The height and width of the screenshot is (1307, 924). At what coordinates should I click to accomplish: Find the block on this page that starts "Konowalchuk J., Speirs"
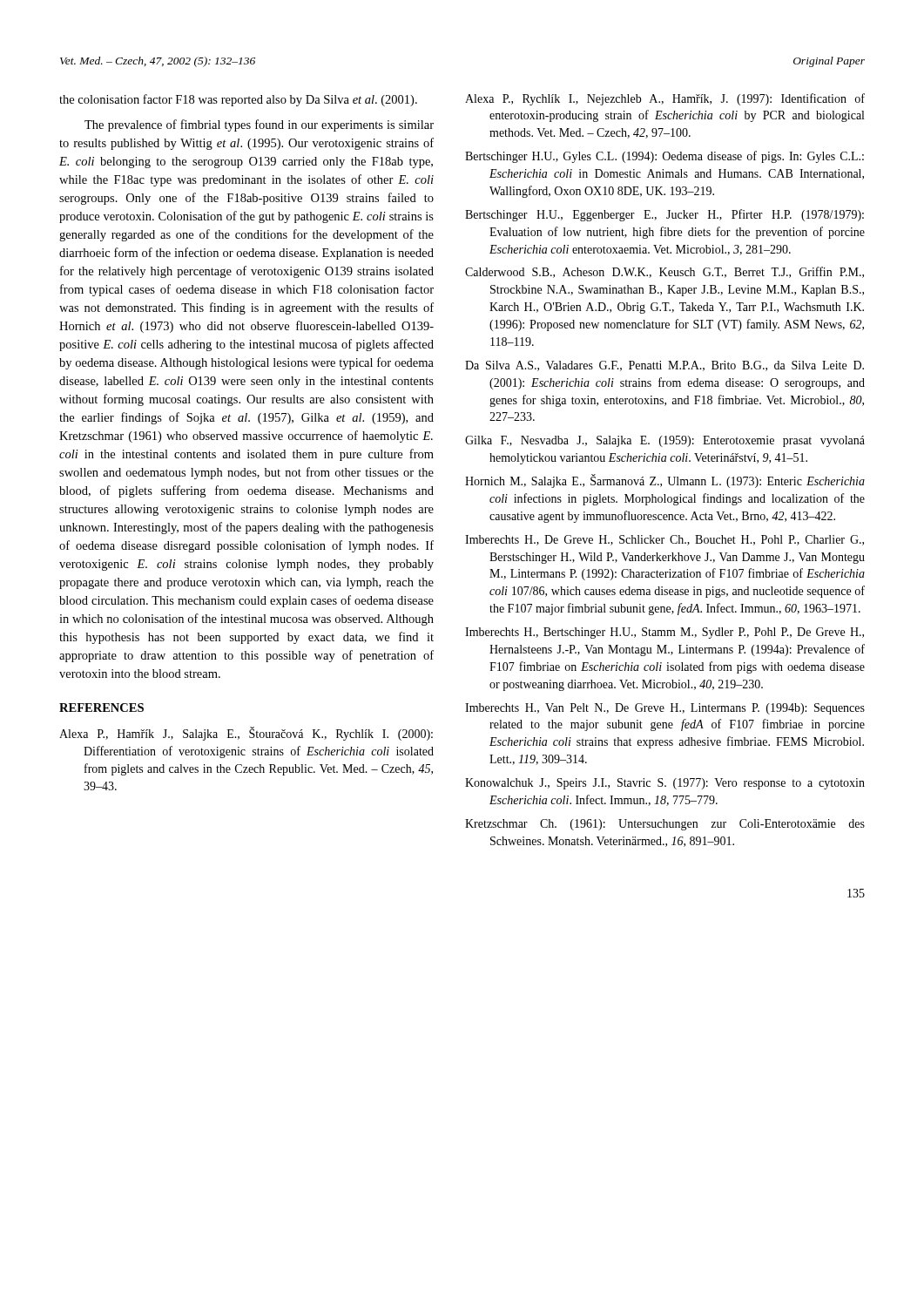(665, 792)
